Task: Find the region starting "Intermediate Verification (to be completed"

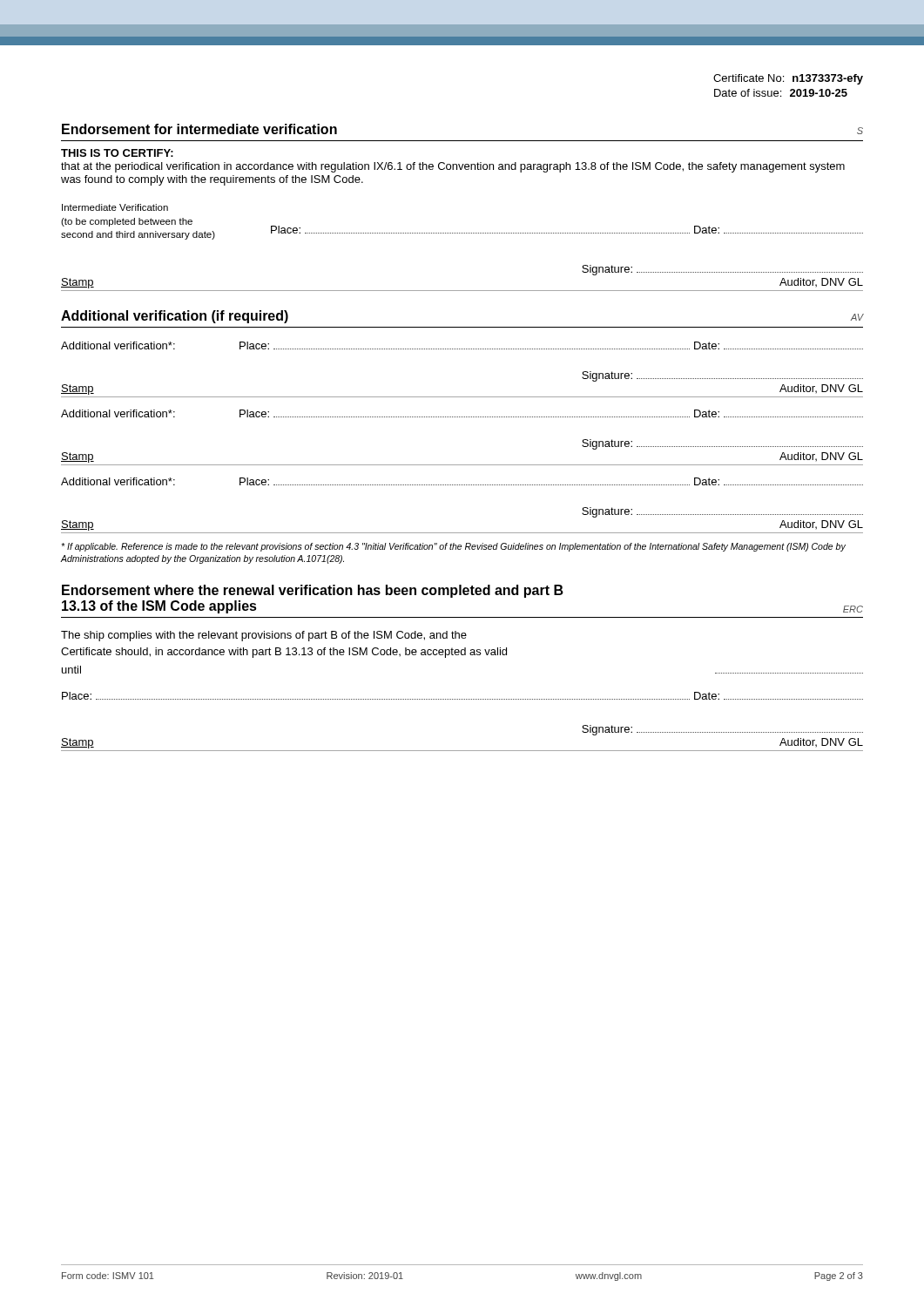Action: click(x=462, y=222)
